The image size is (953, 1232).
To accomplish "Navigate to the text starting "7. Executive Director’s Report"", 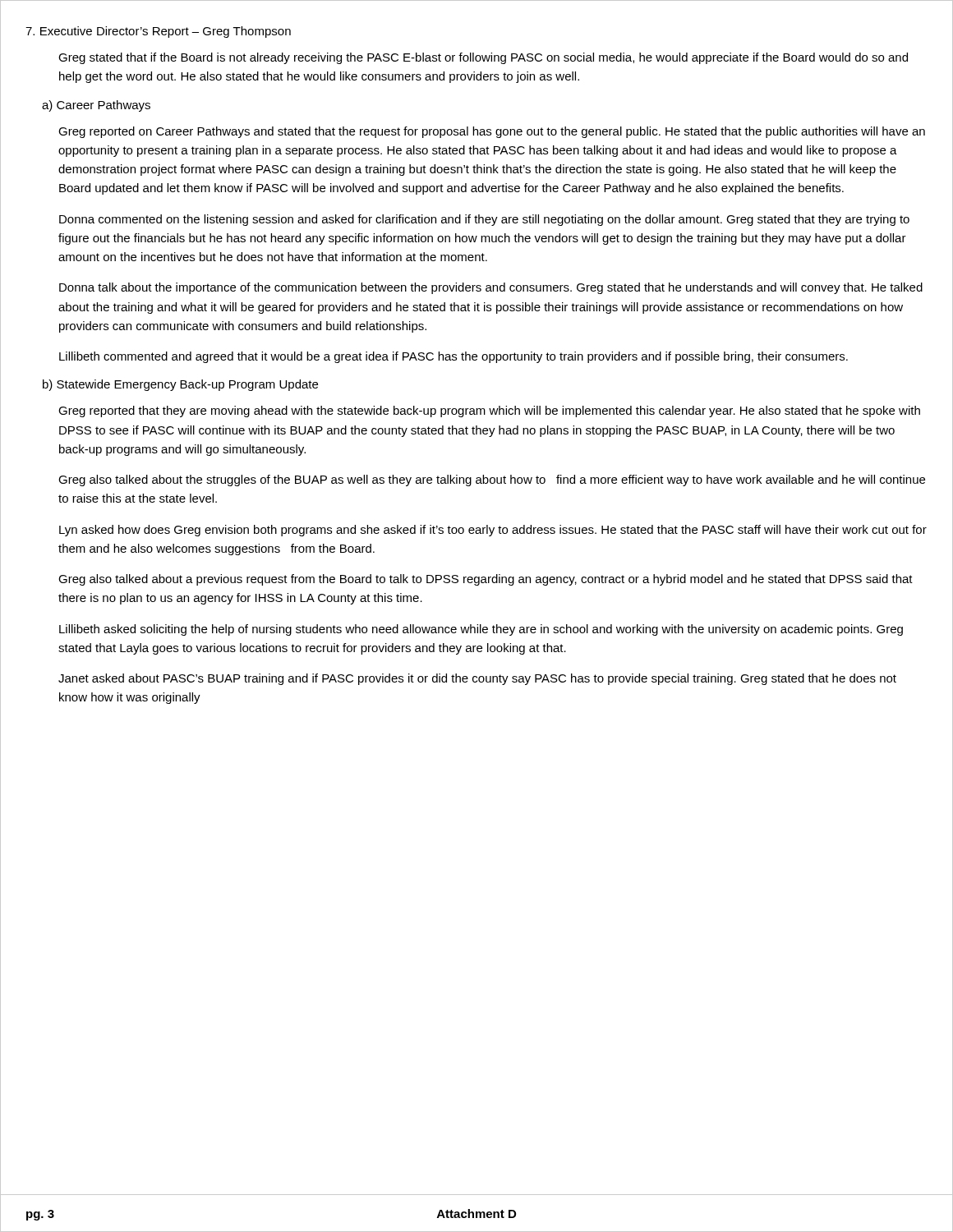I will click(158, 31).
